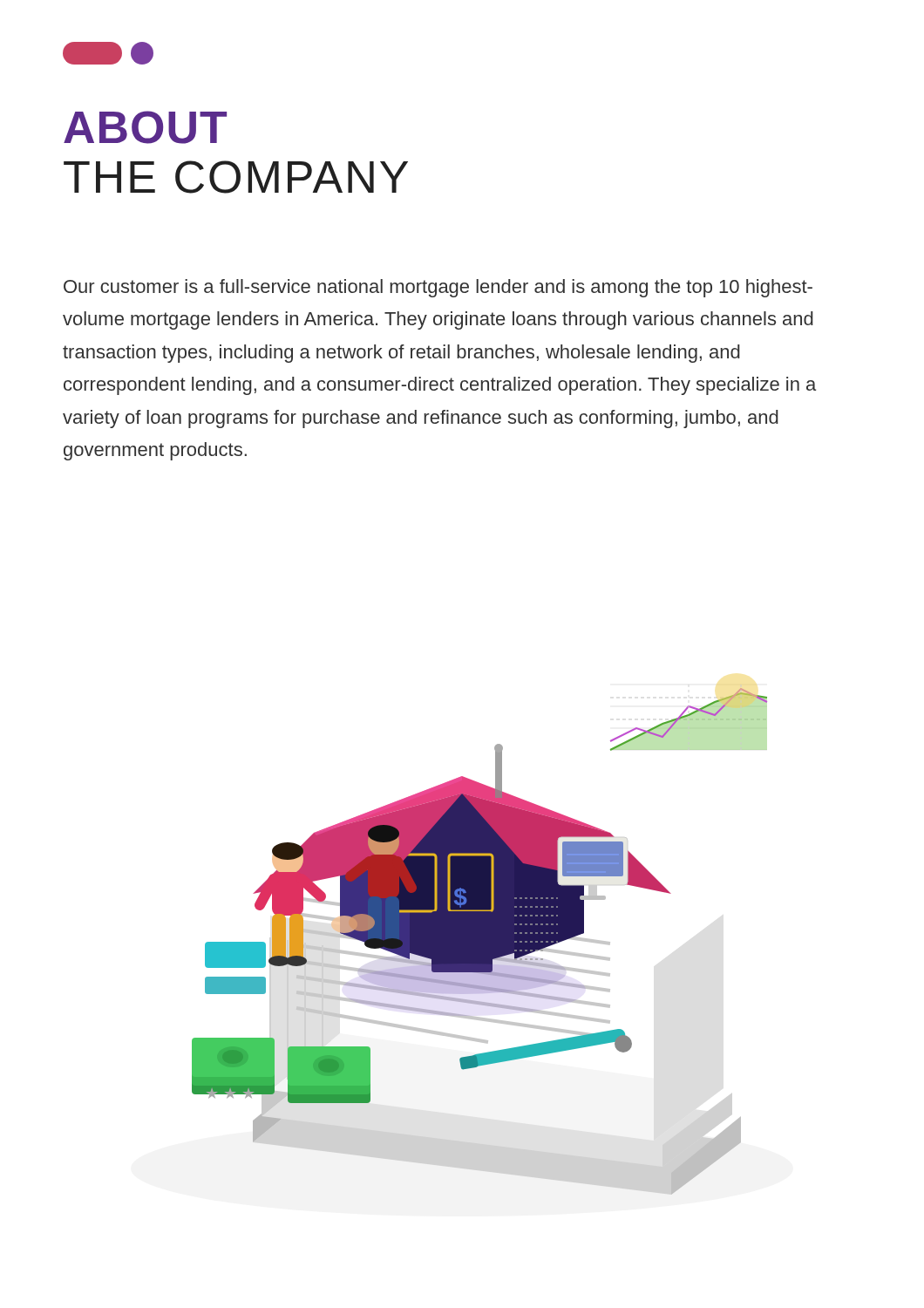Click on the illustration
Image resolution: width=924 pixels, height=1308 pixels.
pos(462,872)
